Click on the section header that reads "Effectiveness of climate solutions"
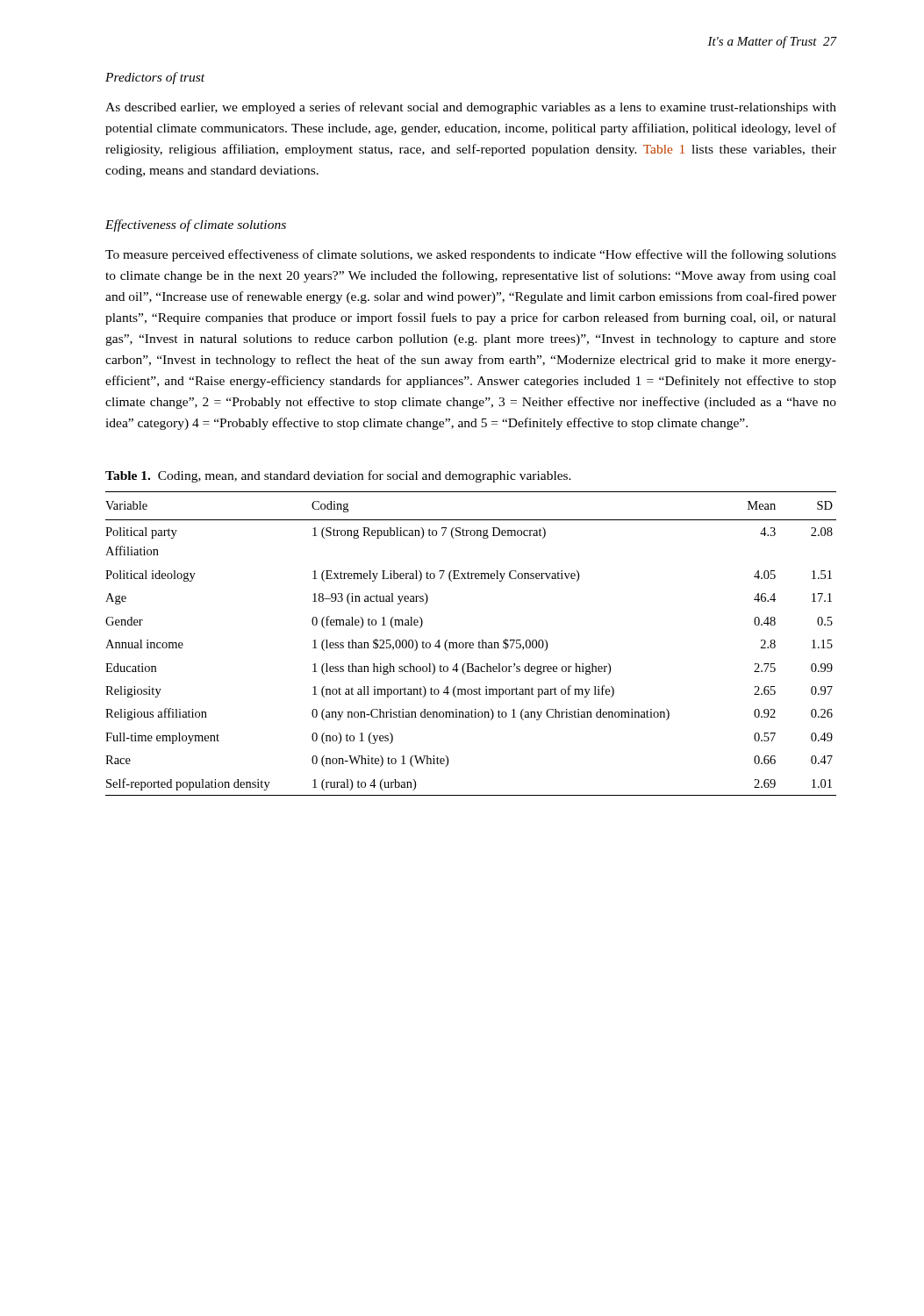The image size is (924, 1316). (196, 224)
